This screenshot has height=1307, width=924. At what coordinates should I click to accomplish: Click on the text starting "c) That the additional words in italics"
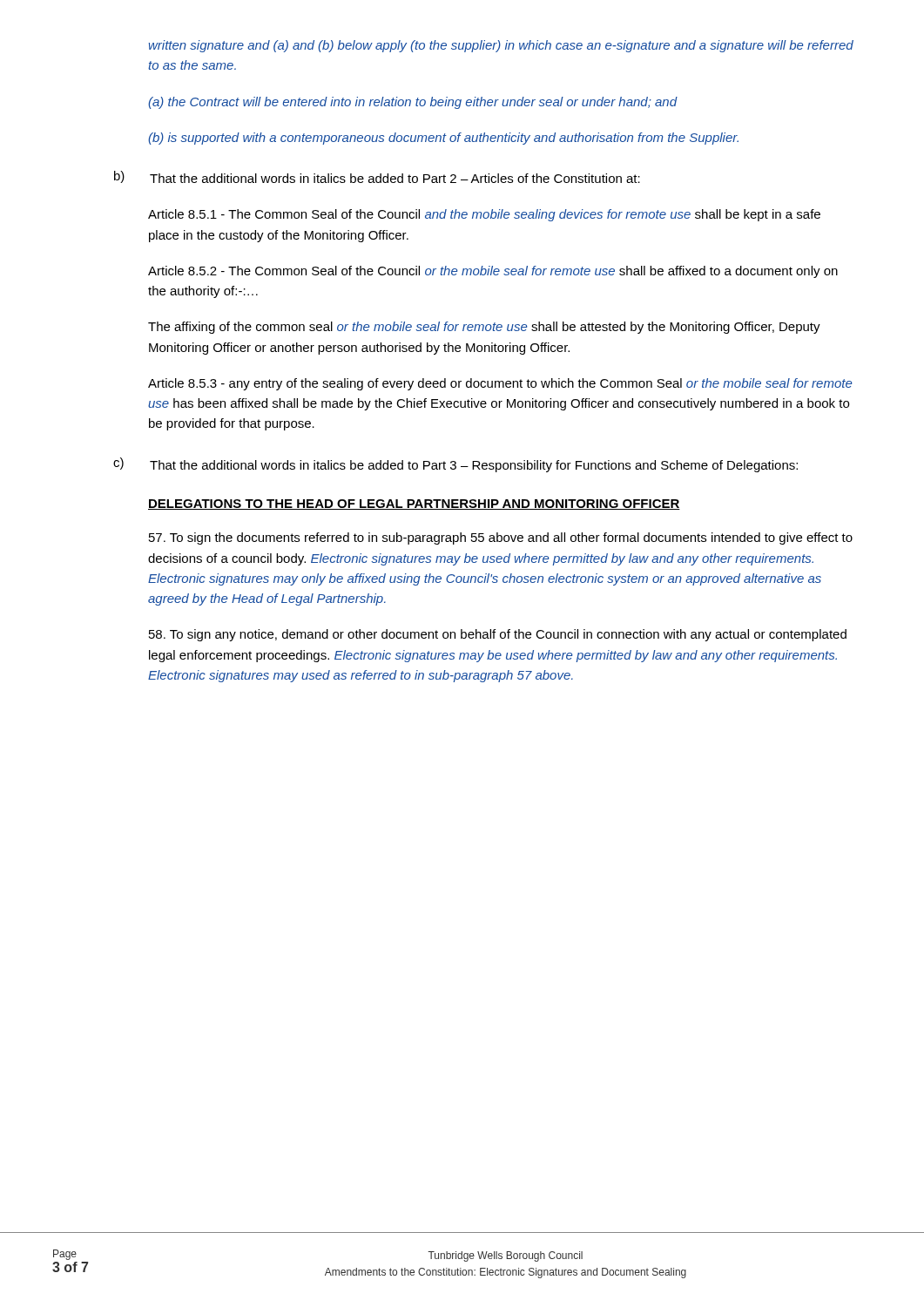(x=456, y=465)
